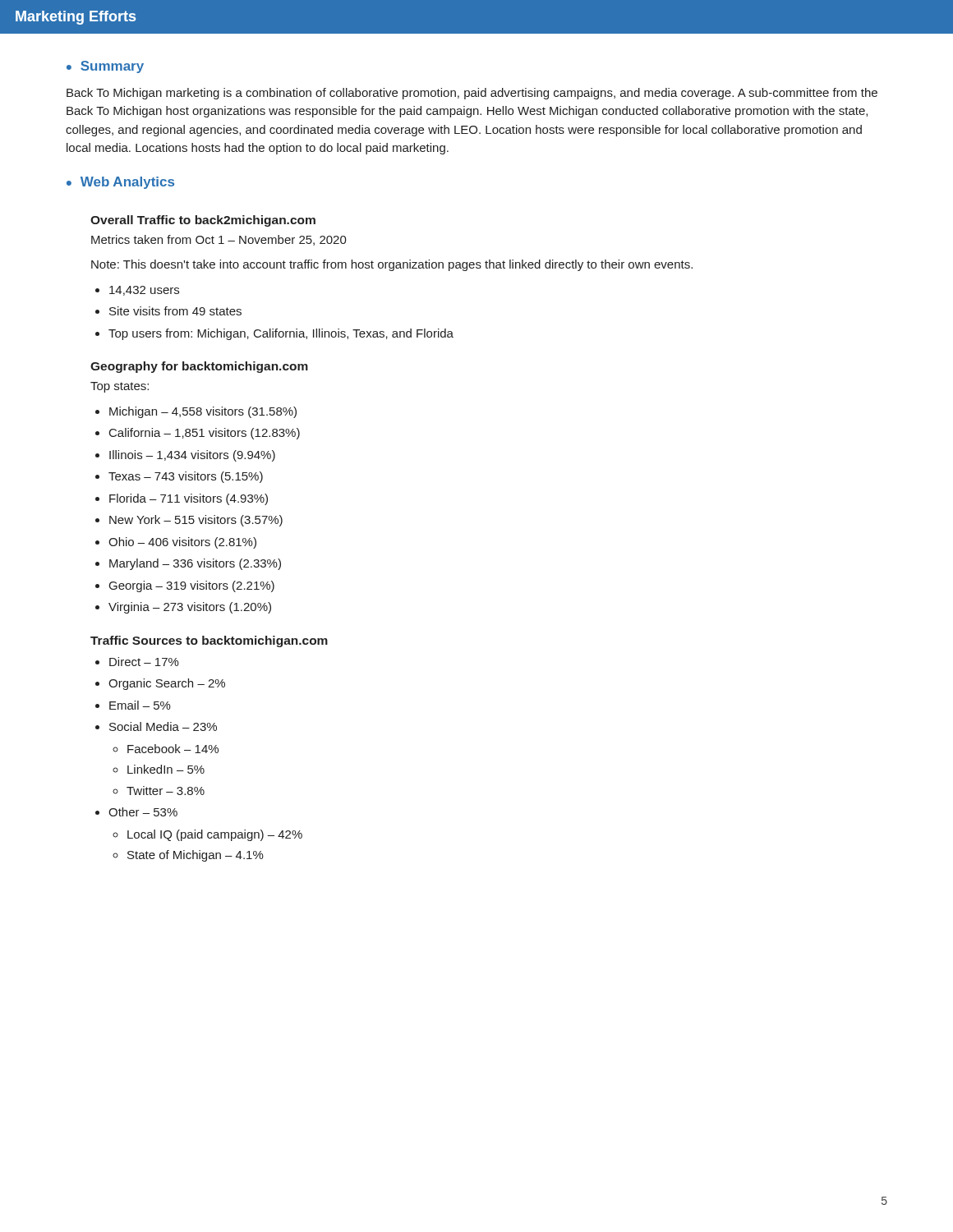This screenshot has height=1232, width=953.
Task: Find "California – 1,851 visitors (12.83%)" on this page
Action: [x=204, y=432]
